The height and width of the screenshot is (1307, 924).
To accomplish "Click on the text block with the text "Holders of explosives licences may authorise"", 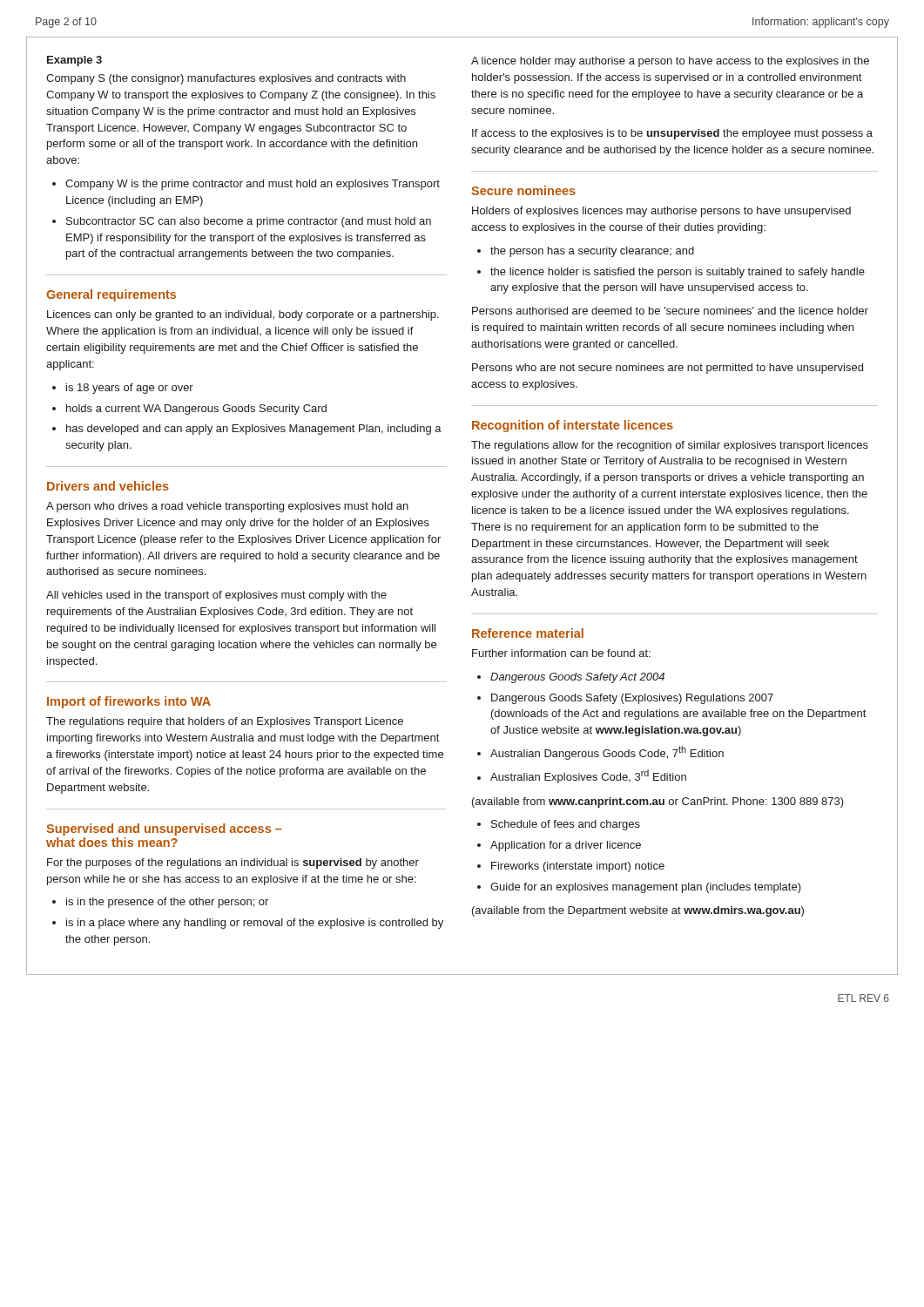I will (x=674, y=220).
